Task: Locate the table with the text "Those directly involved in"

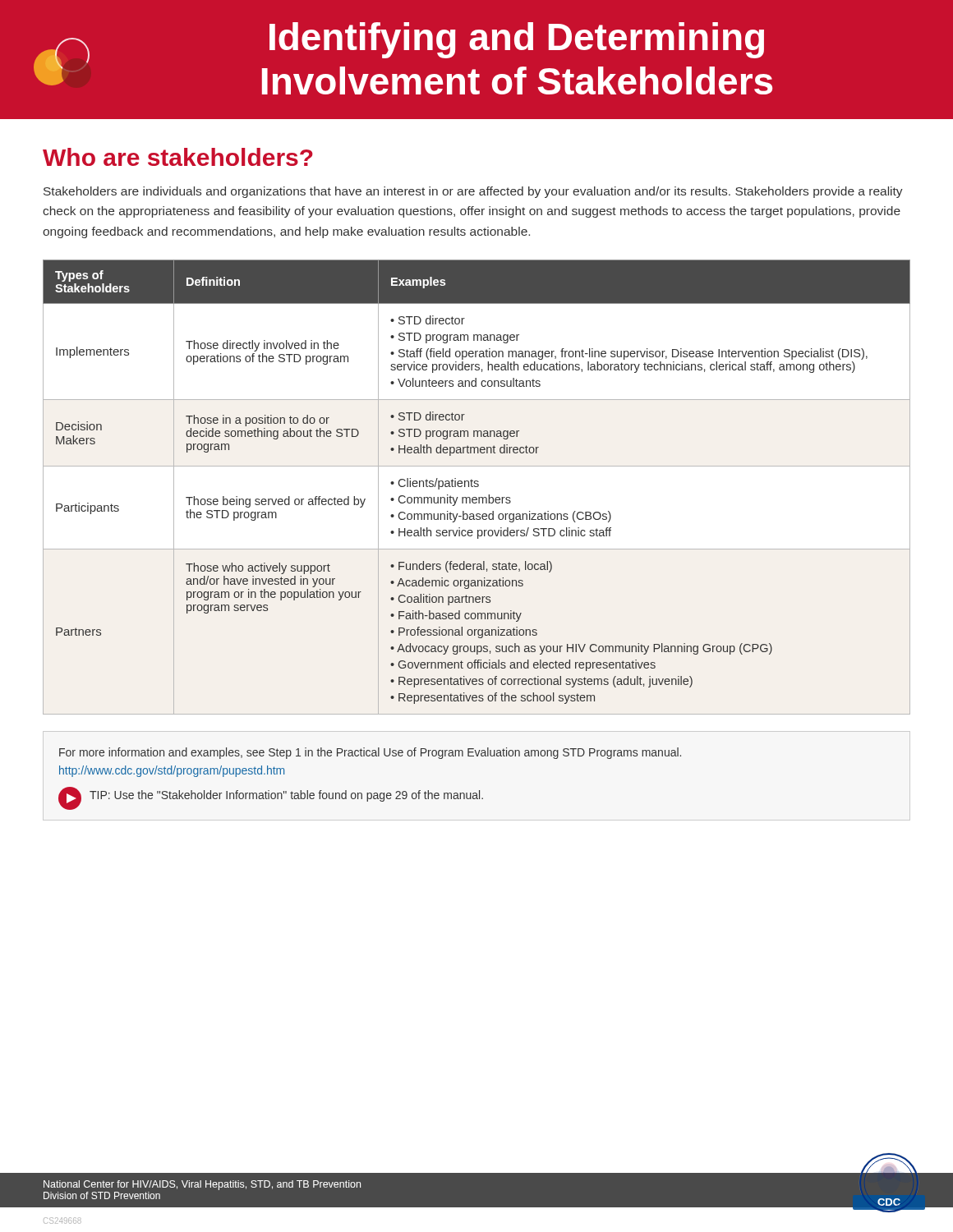Action: tap(476, 487)
